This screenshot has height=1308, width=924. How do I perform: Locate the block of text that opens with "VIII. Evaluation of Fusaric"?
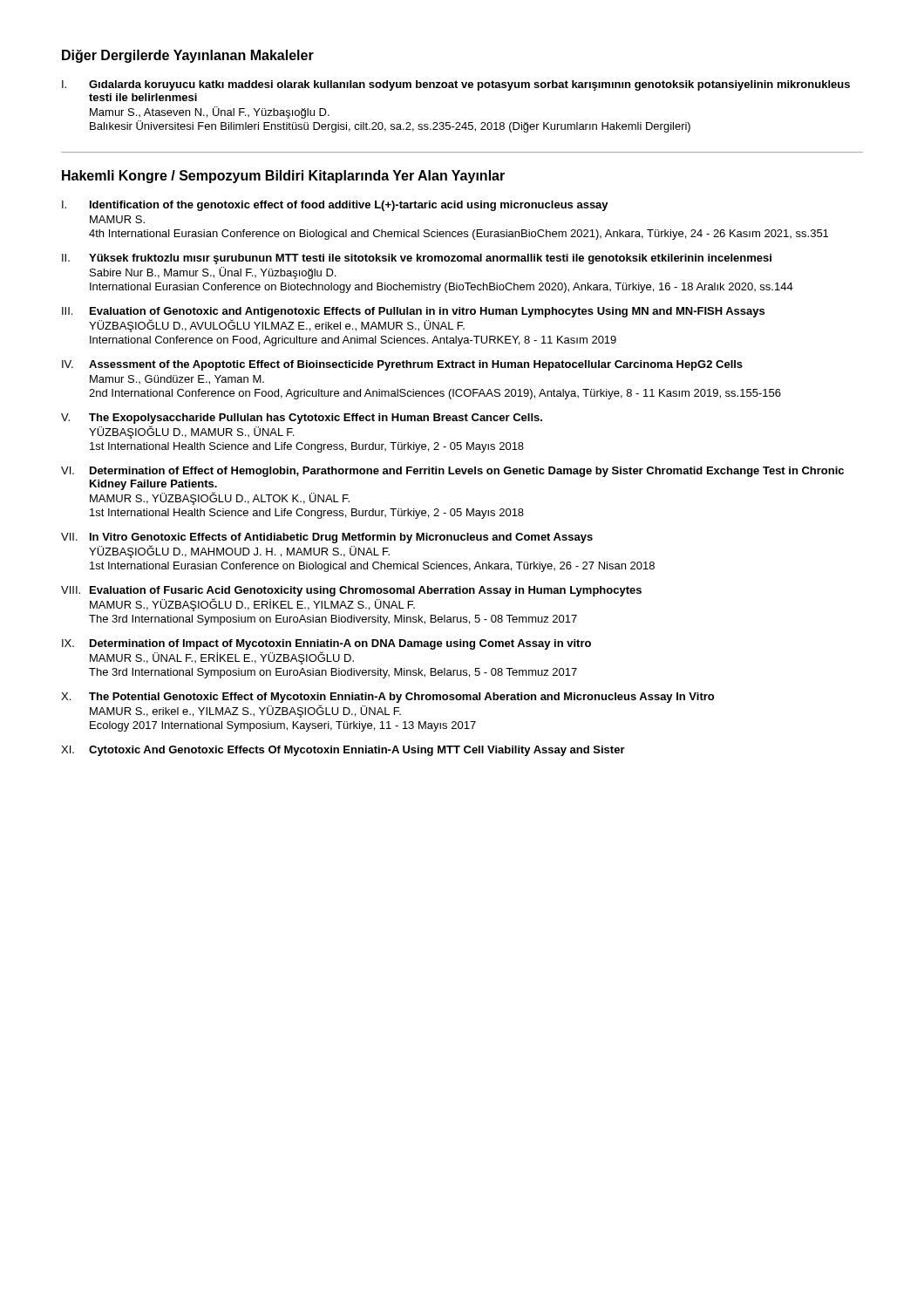point(462,604)
